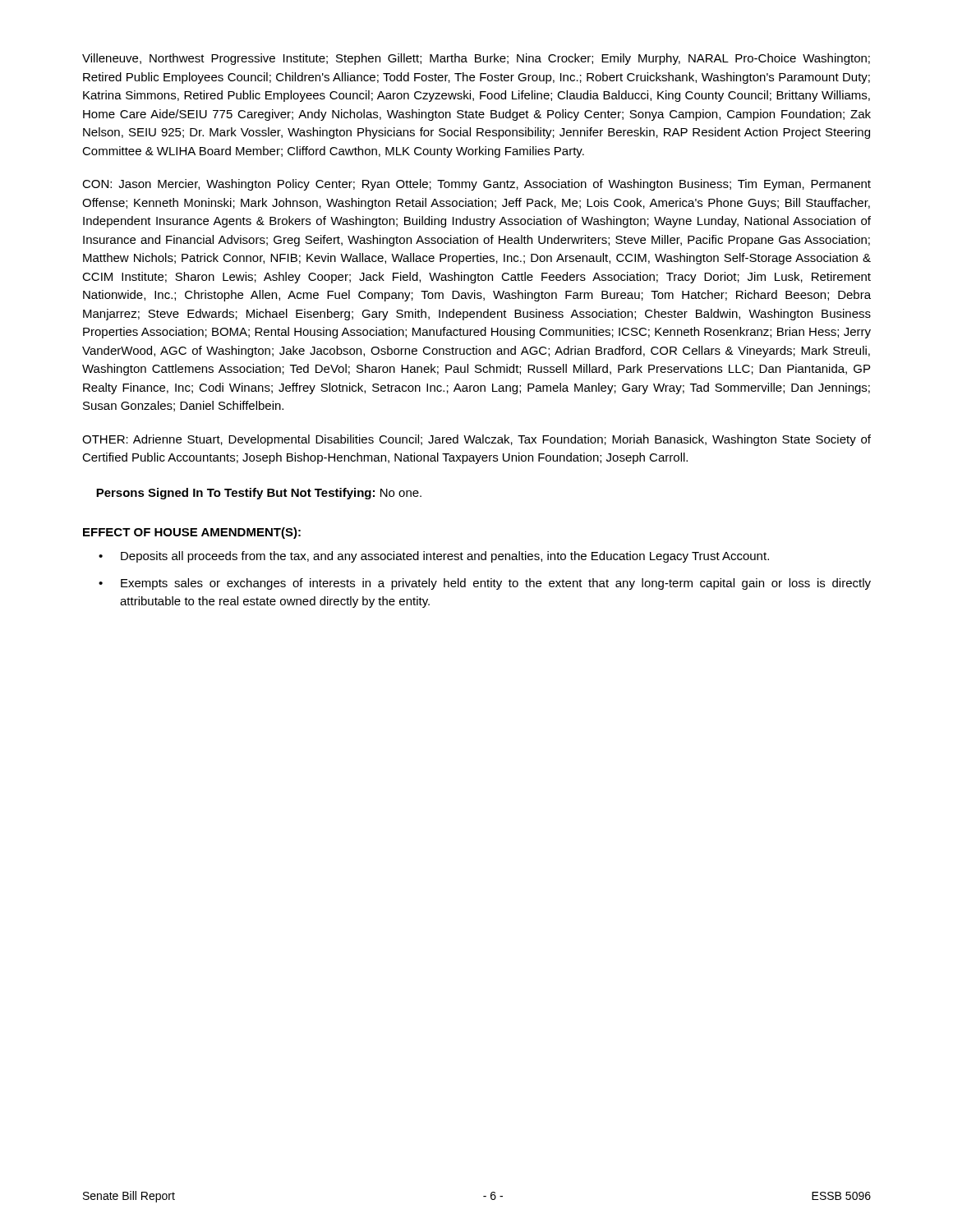Select the text block that reads "Persons Signed In To"
This screenshot has height=1232, width=953.
click(x=252, y=492)
